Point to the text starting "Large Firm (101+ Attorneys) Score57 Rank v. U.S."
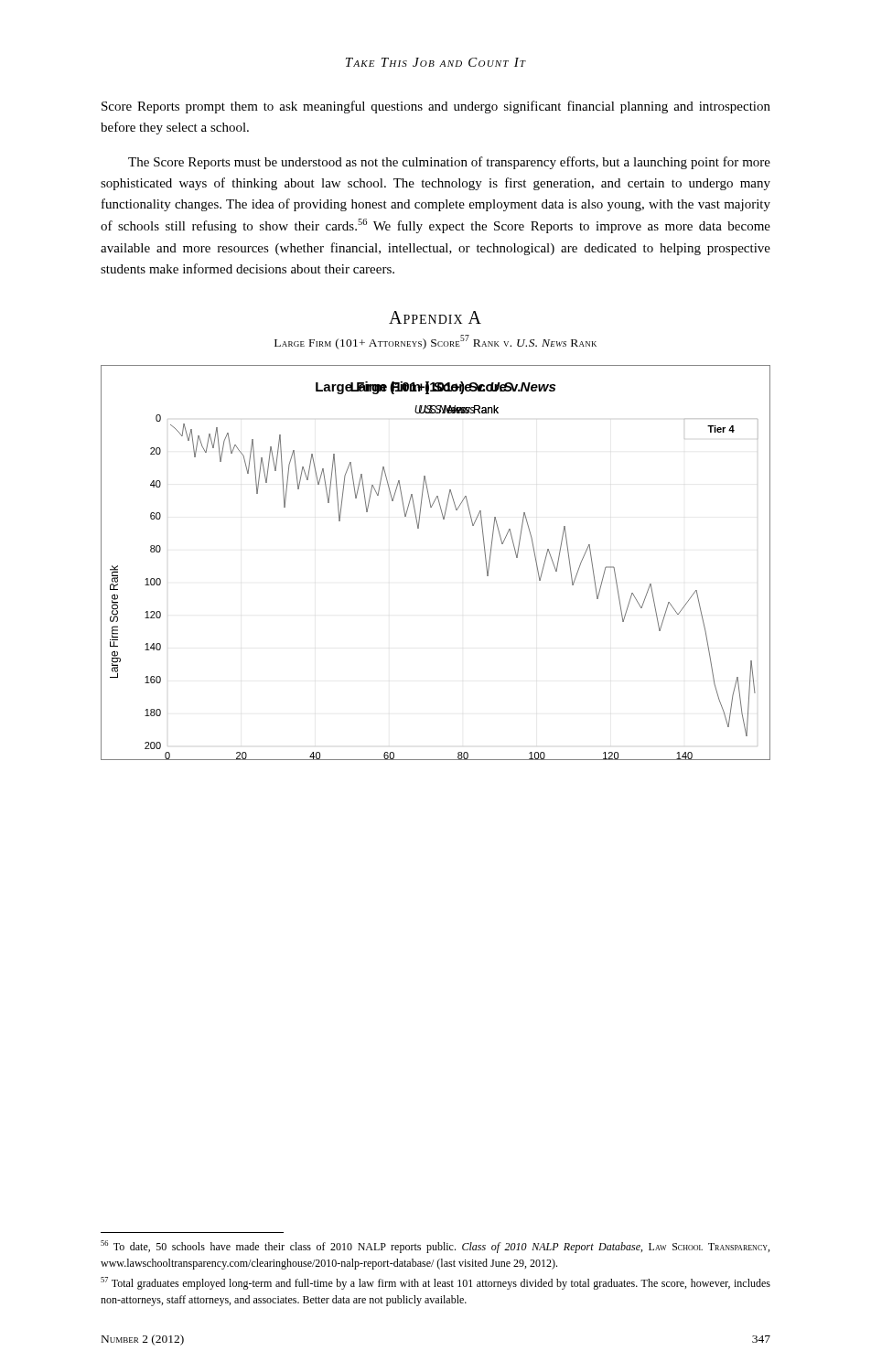The width and height of the screenshot is (871, 1372). point(436,341)
